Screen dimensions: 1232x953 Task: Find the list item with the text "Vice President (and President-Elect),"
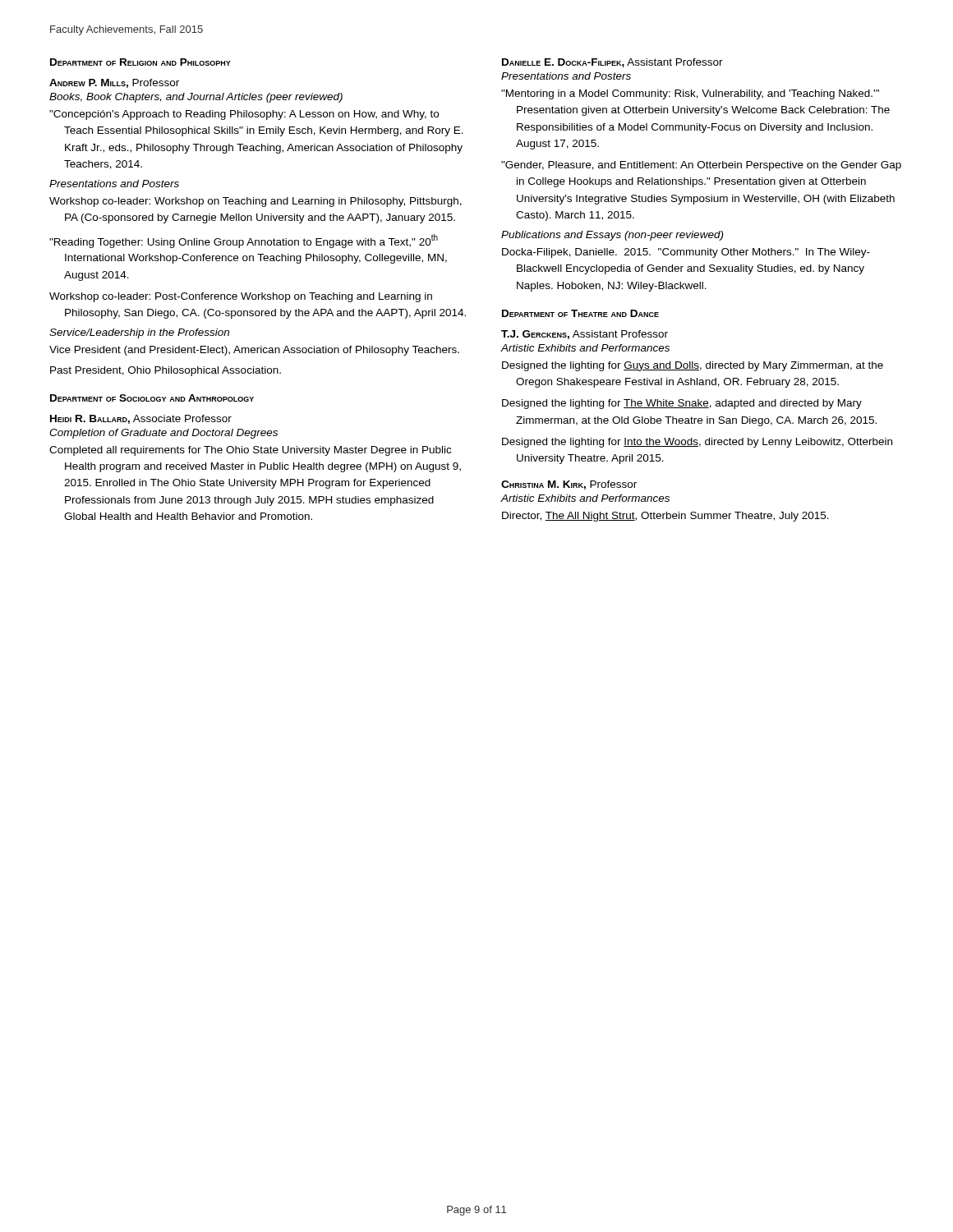click(255, 350)
